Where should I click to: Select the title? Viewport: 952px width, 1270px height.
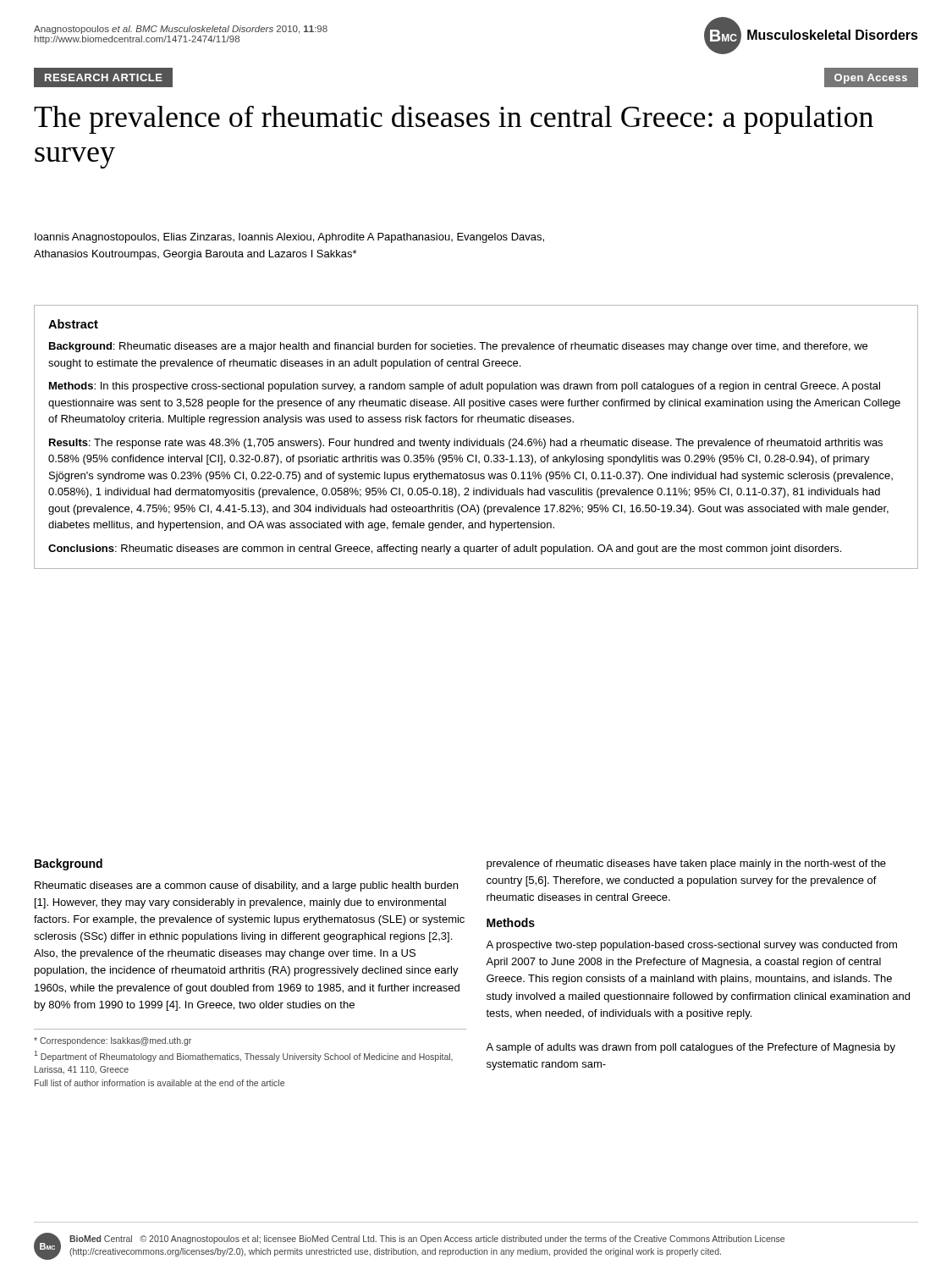(454, 134)
